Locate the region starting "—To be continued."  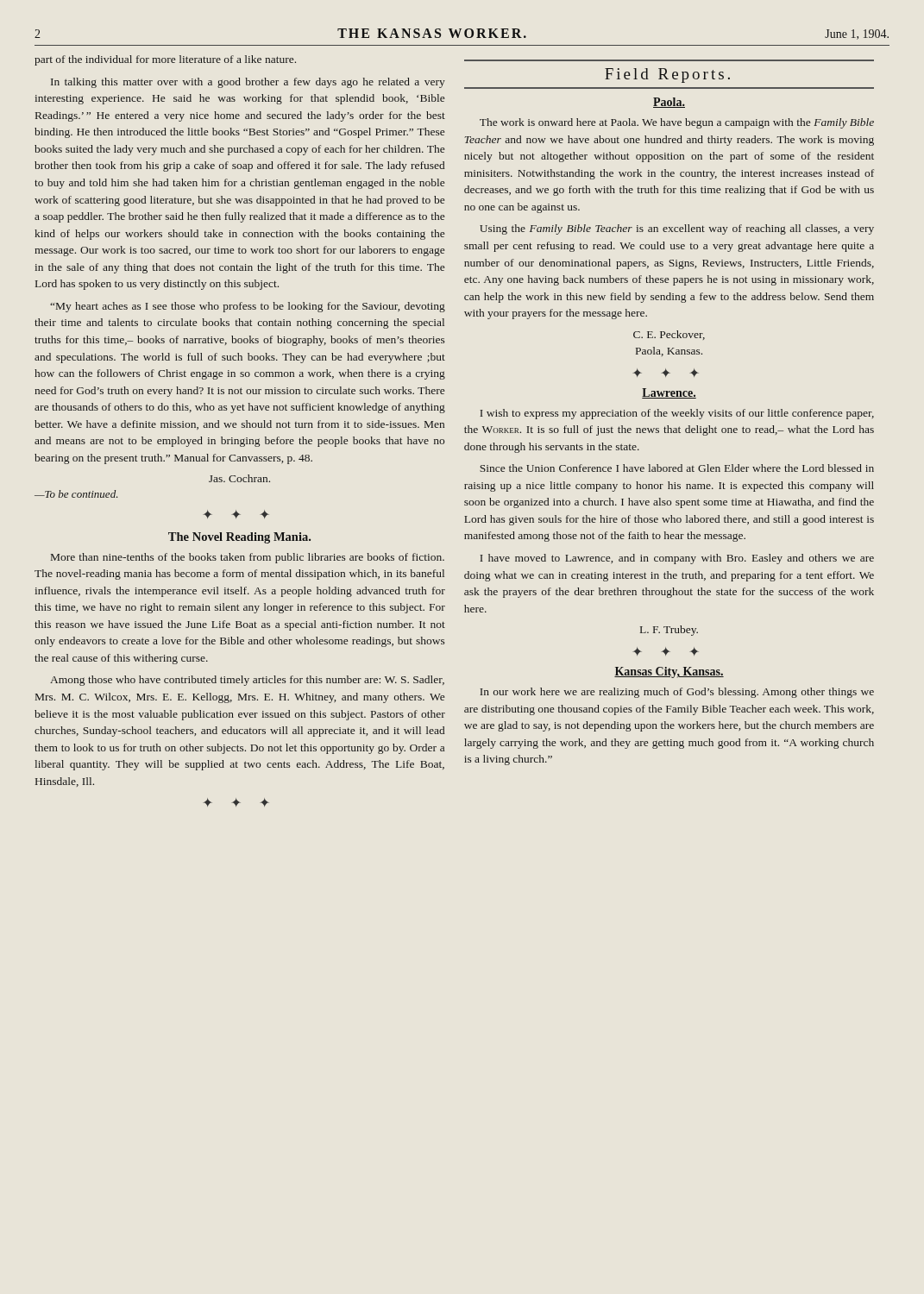tap(77, 493)
